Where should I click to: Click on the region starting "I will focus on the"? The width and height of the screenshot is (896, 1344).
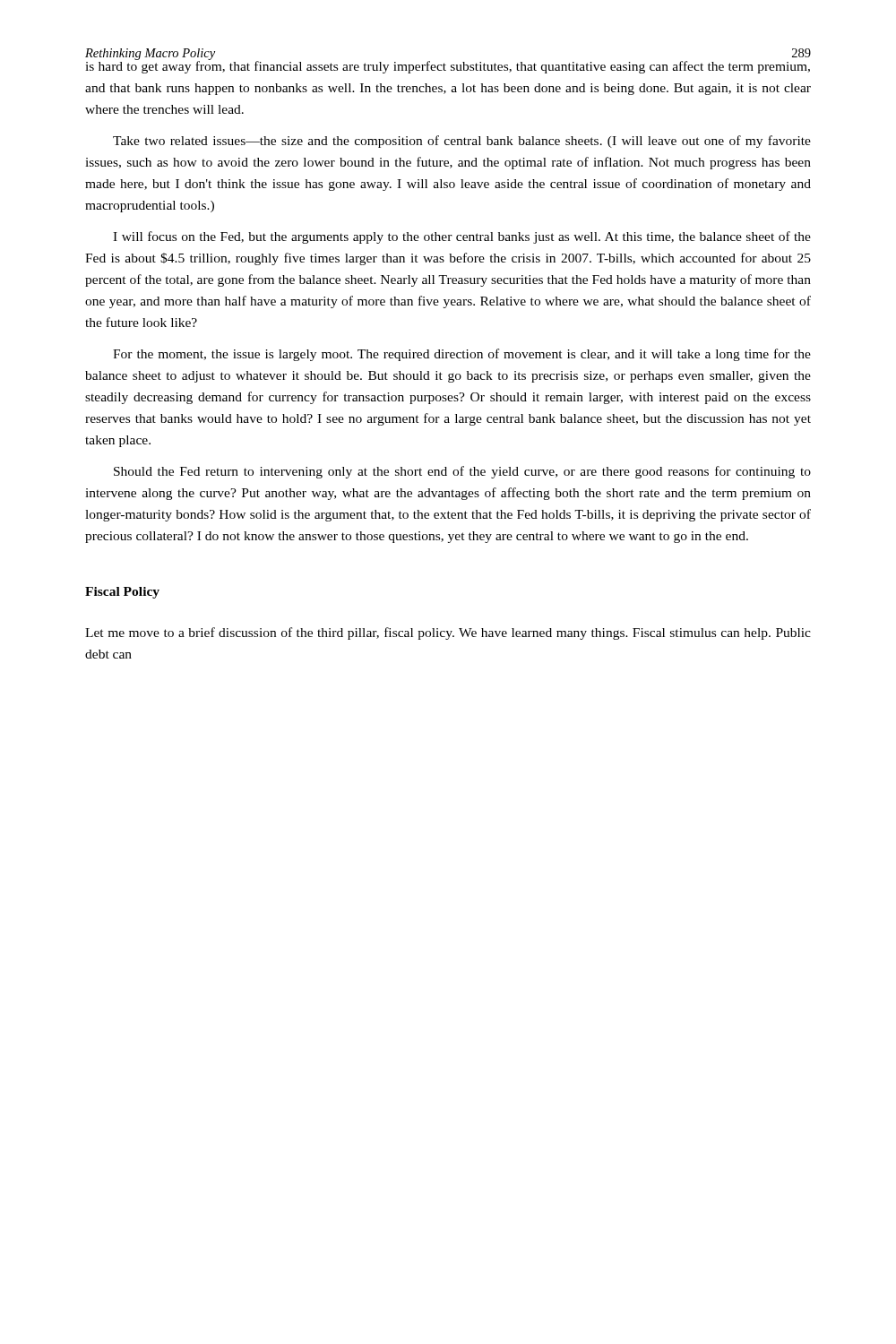(448, 279)
